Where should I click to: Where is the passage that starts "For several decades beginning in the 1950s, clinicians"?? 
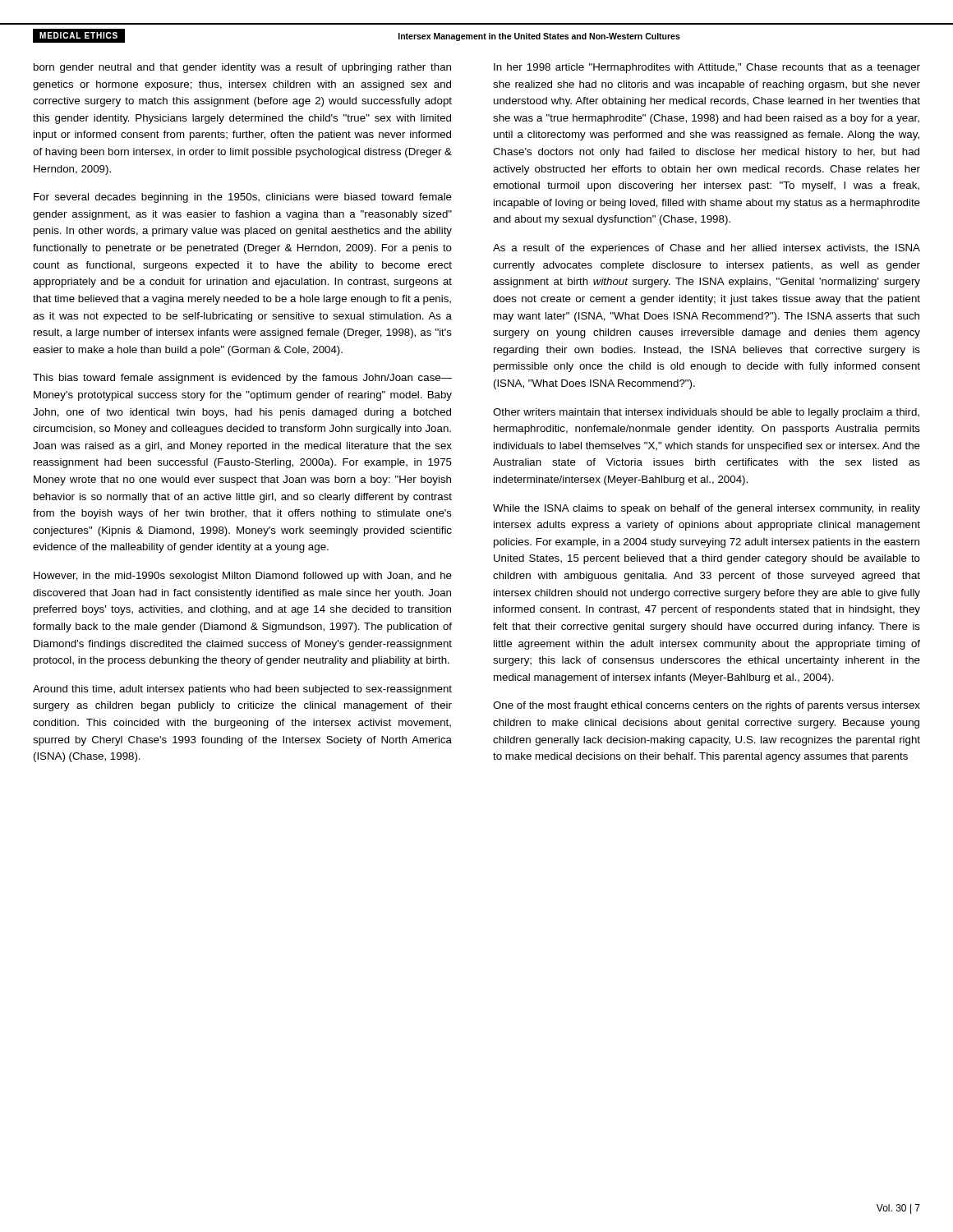click(x=242, y=273)
